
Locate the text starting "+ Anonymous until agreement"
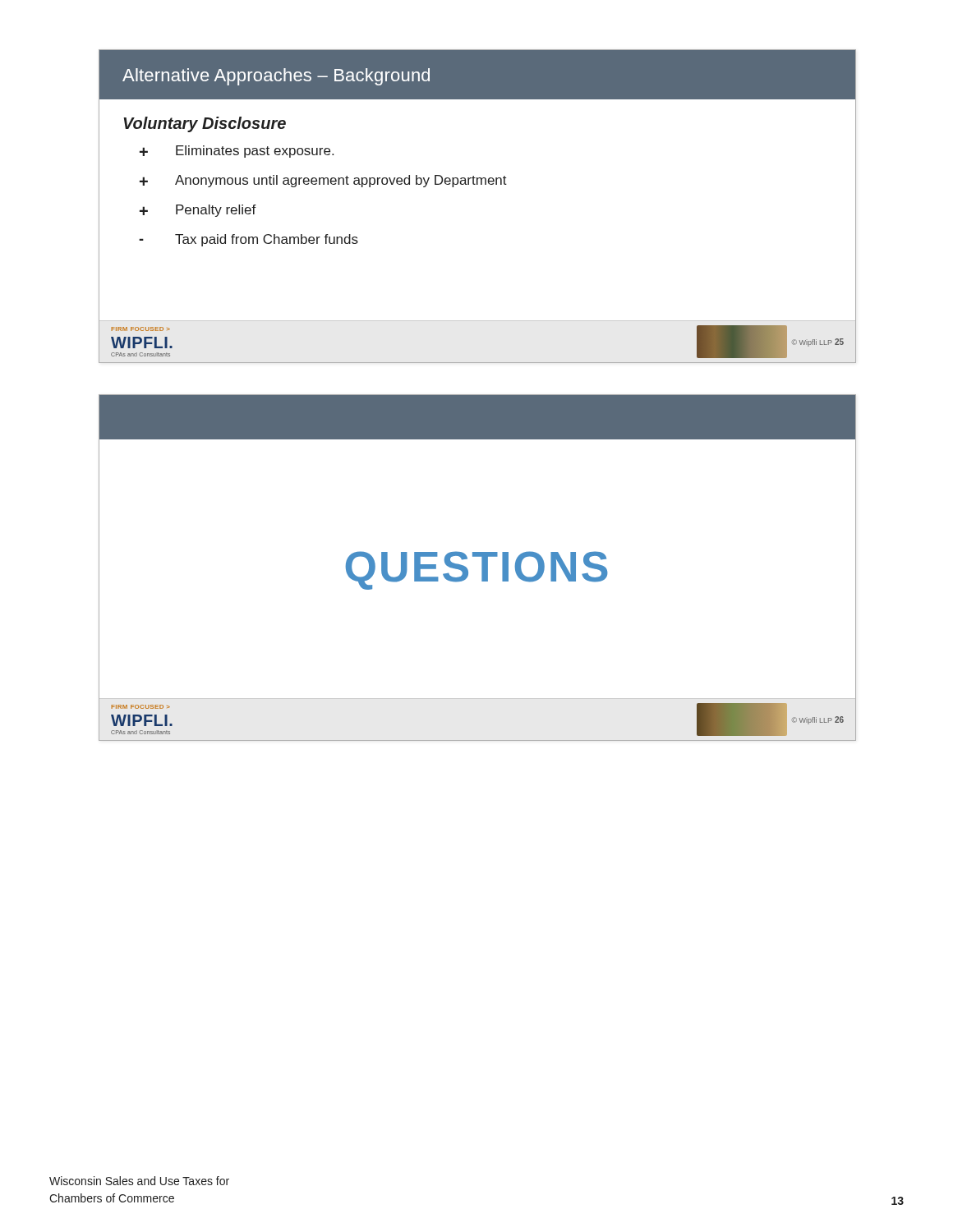[486, 182]
